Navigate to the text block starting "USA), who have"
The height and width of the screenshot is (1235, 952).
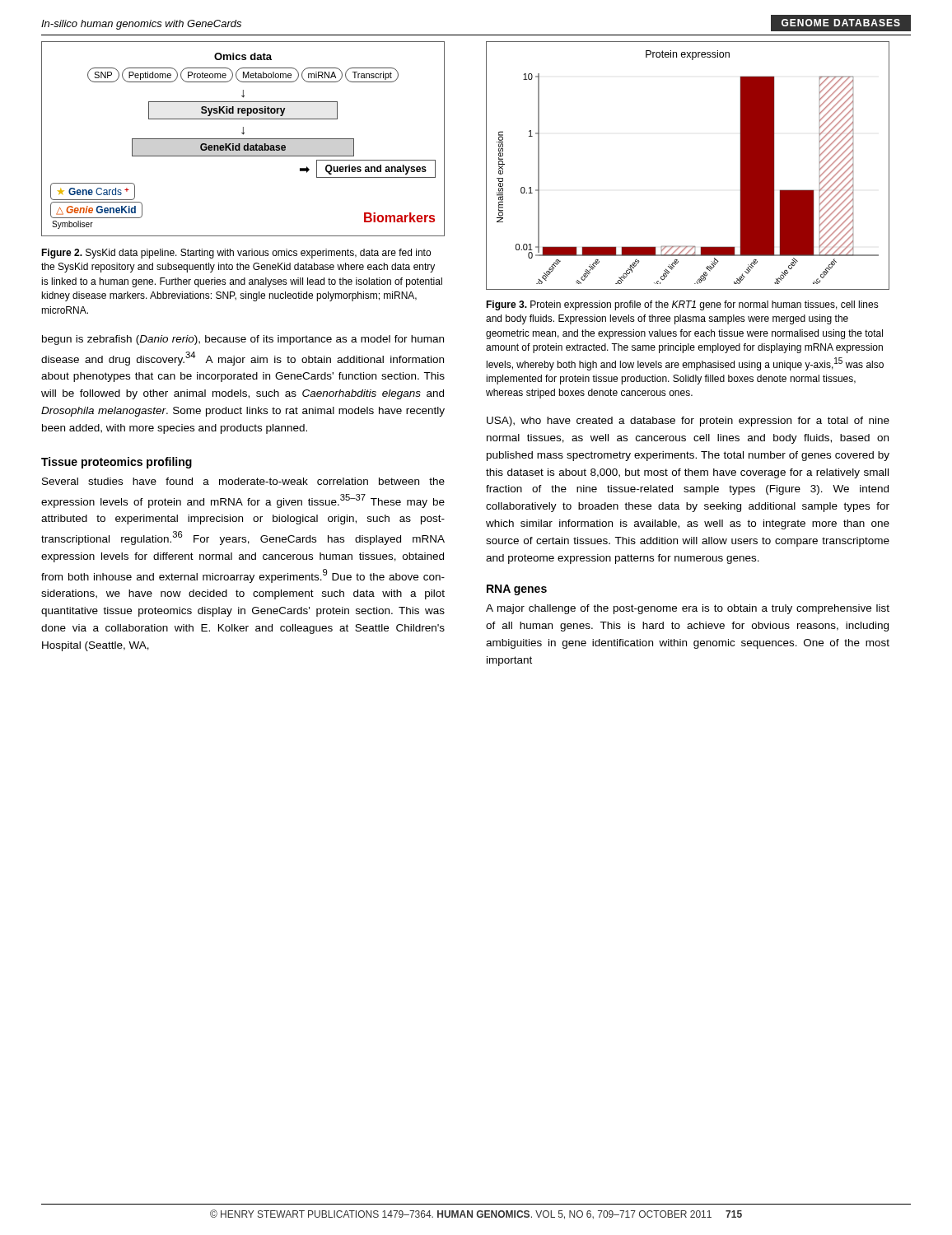pyautogui.click(x=688, y=489)
